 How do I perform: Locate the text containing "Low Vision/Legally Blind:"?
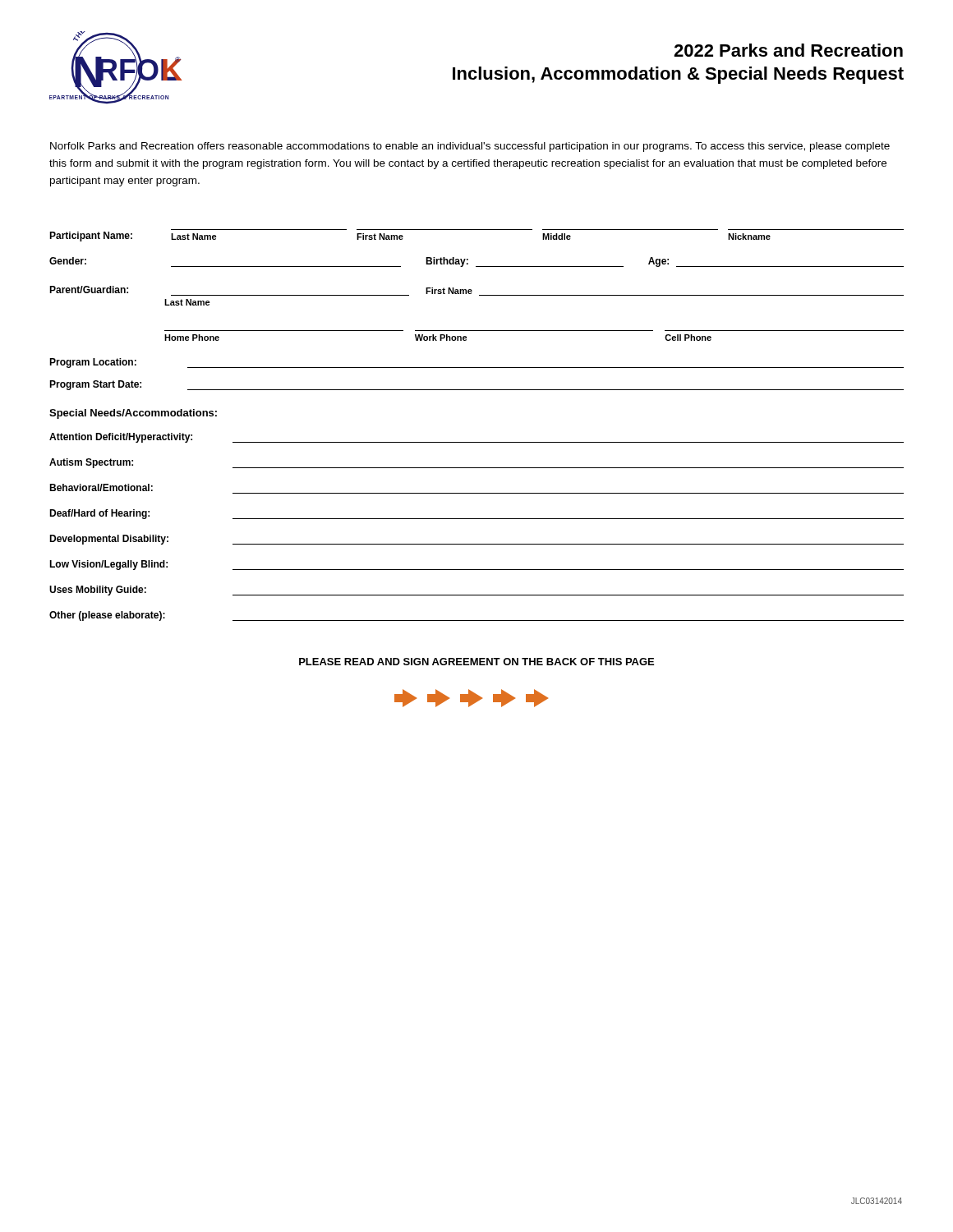click(x=476, y=563)
